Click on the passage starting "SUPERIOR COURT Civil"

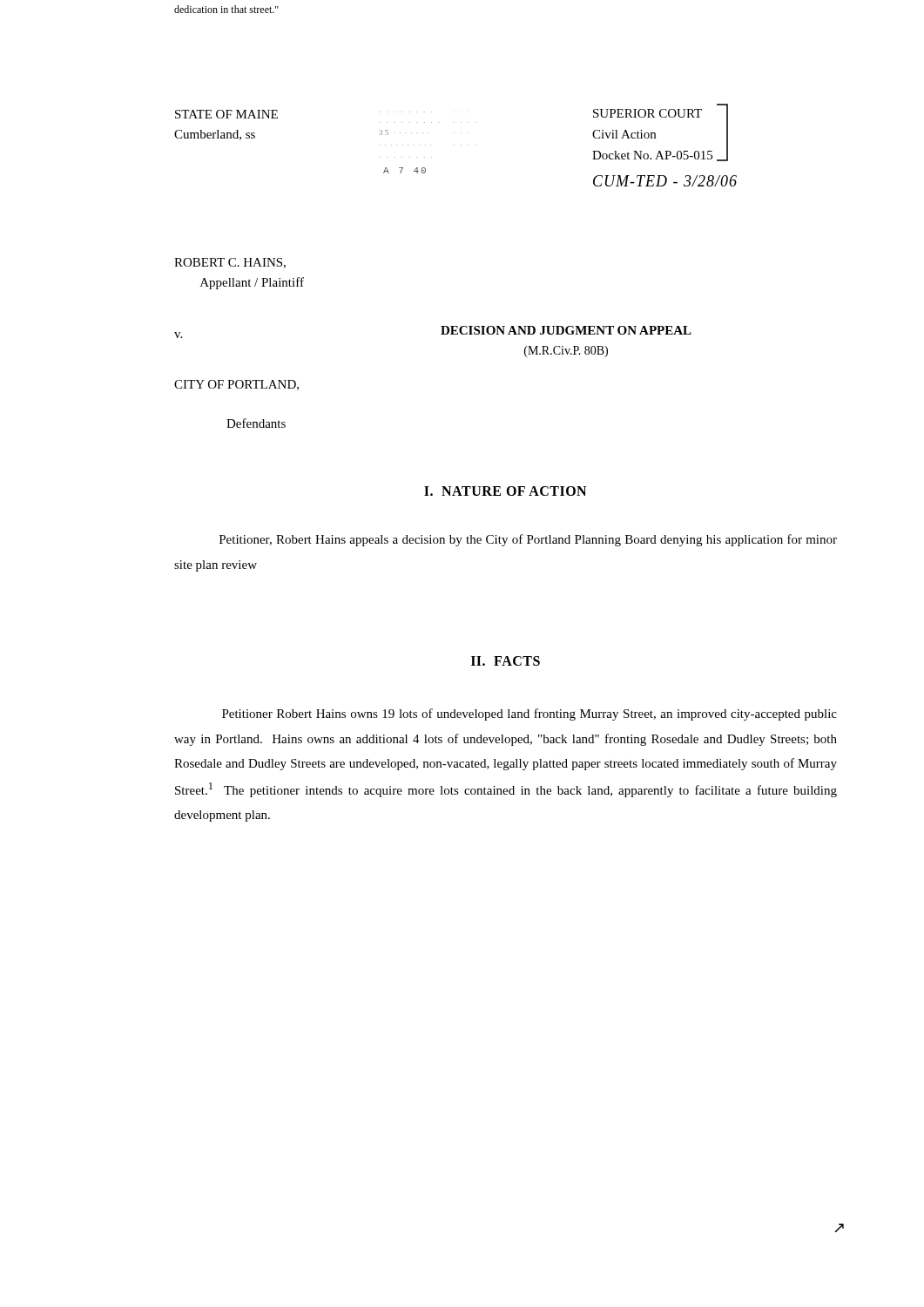pos(653,132)
